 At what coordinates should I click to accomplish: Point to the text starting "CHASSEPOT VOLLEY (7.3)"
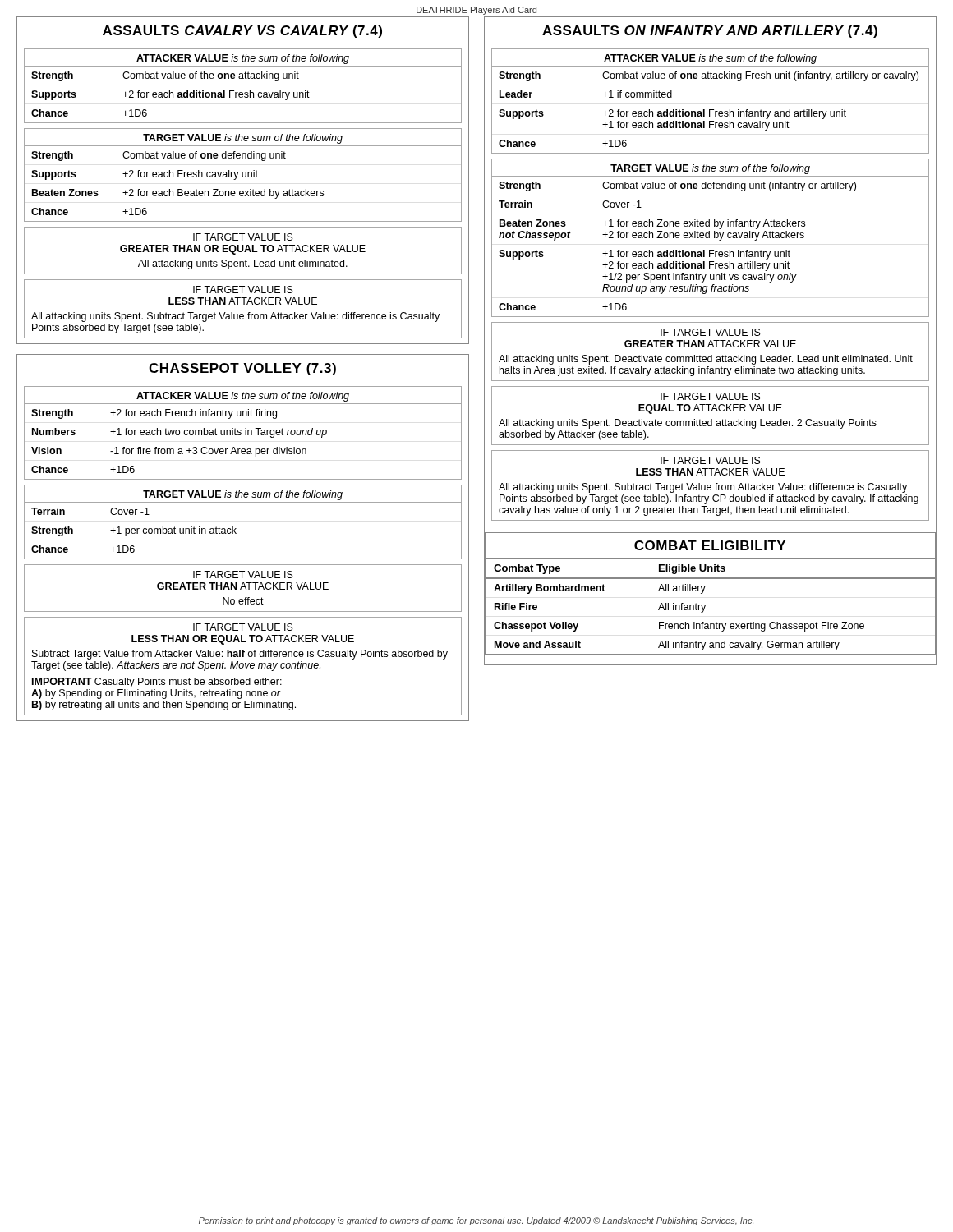(243, 368)
